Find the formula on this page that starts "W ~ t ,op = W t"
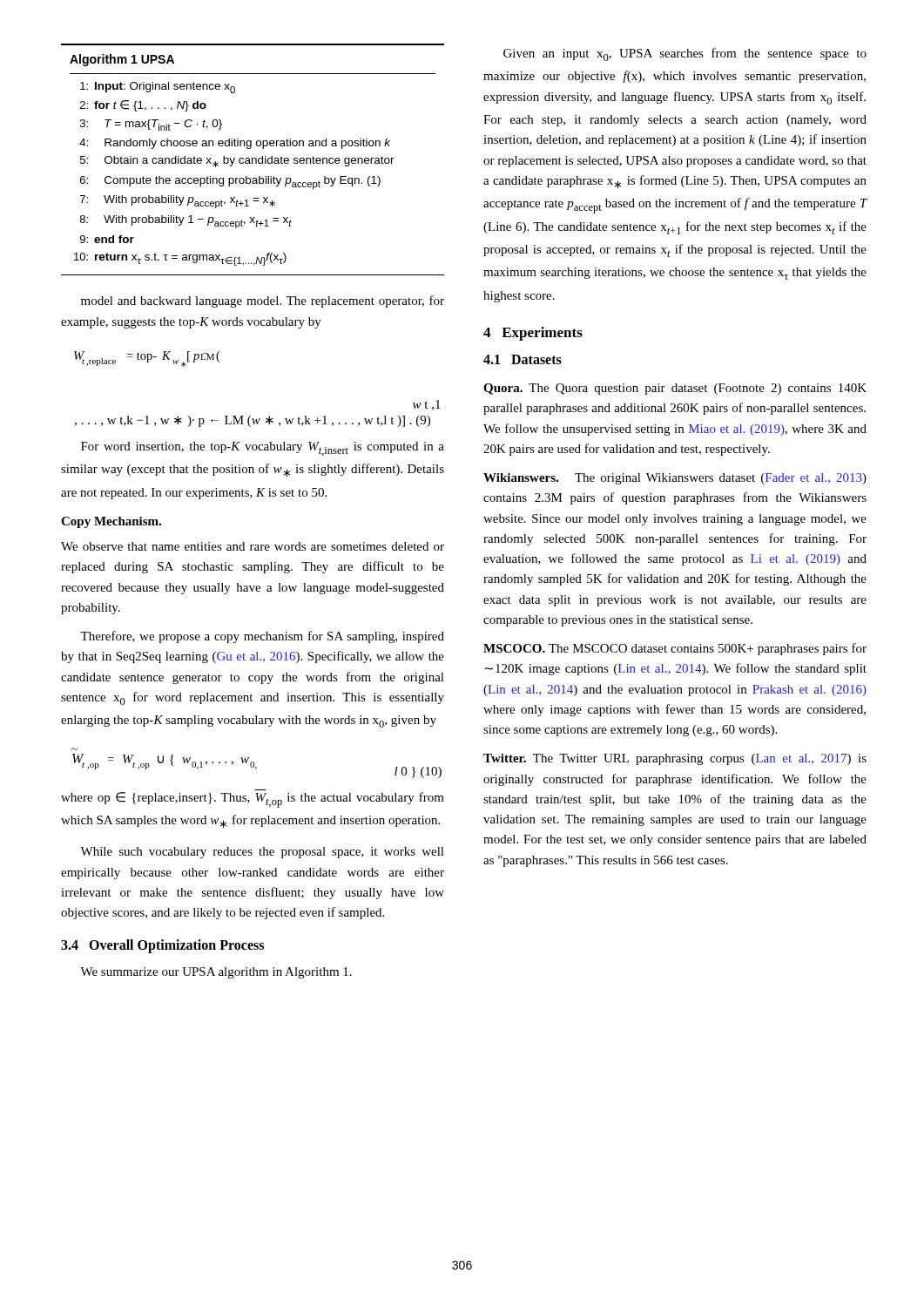Viewport: 924px width, 1307px height. pyautogui.click(x=253, y=760)
